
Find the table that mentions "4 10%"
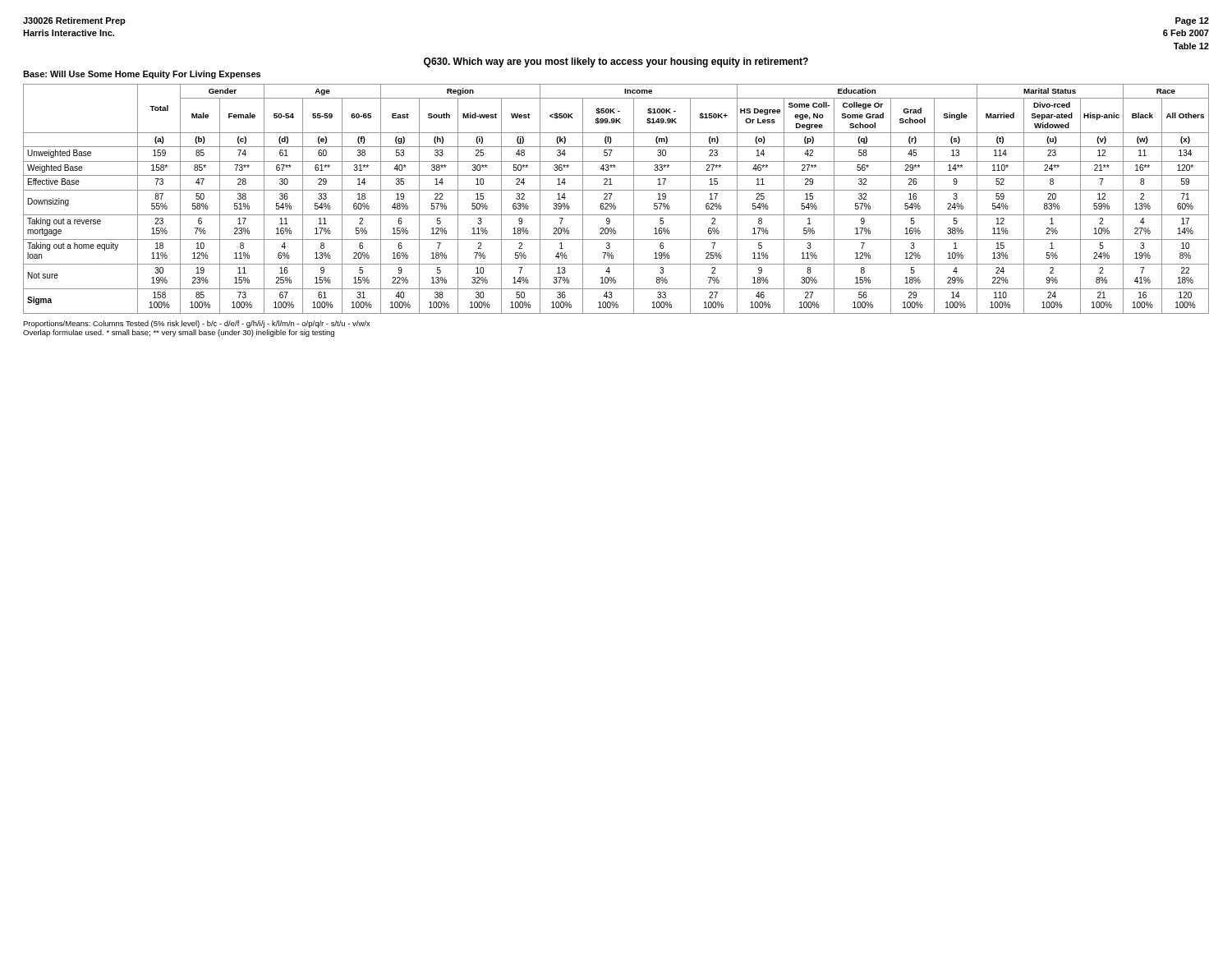click(616, 199)
